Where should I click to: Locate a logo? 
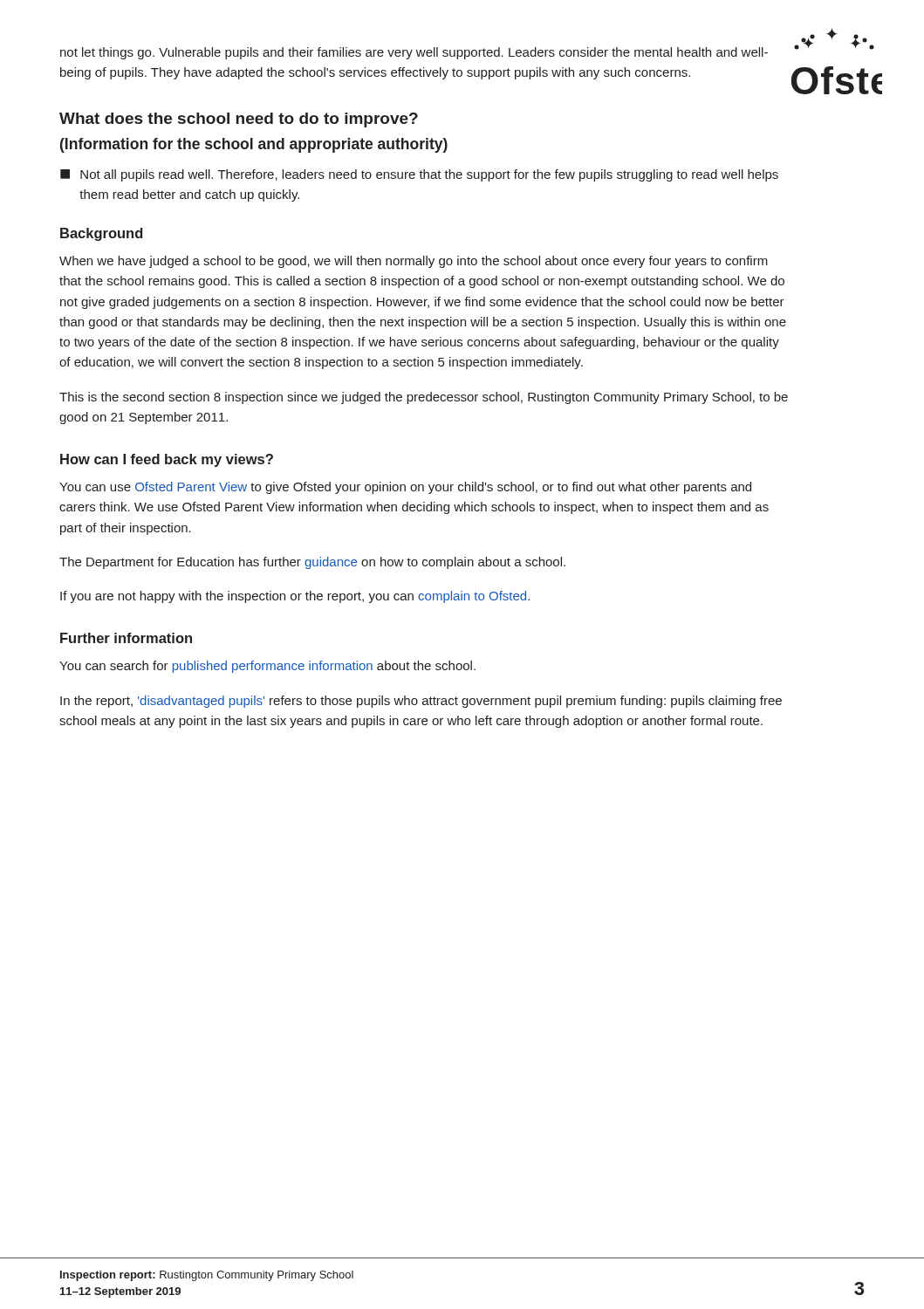coord(834,64)
